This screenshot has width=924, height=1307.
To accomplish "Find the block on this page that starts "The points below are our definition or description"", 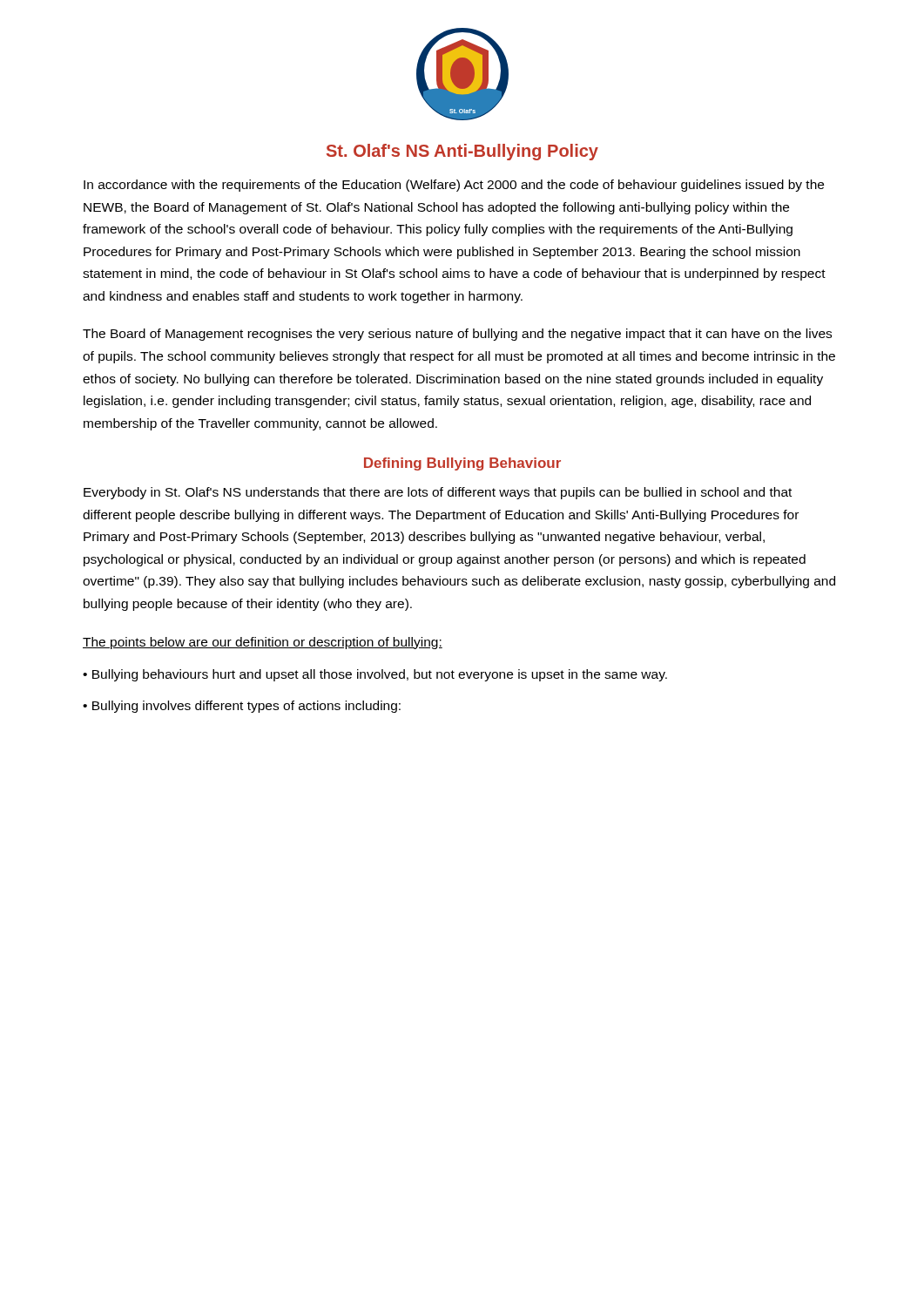I will coord(262,641).
